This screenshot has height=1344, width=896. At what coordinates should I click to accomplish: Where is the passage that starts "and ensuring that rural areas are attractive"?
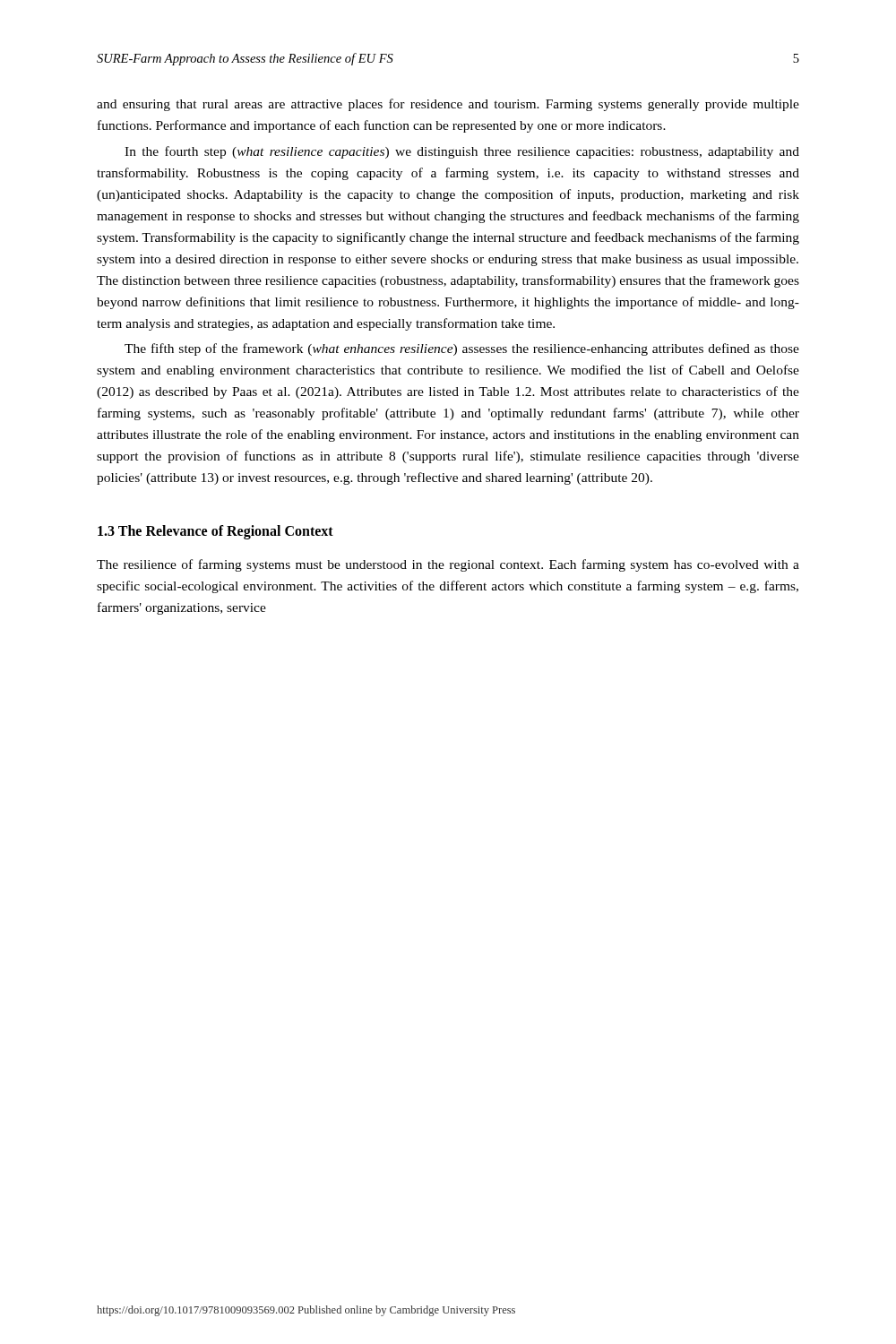[448, 291]
